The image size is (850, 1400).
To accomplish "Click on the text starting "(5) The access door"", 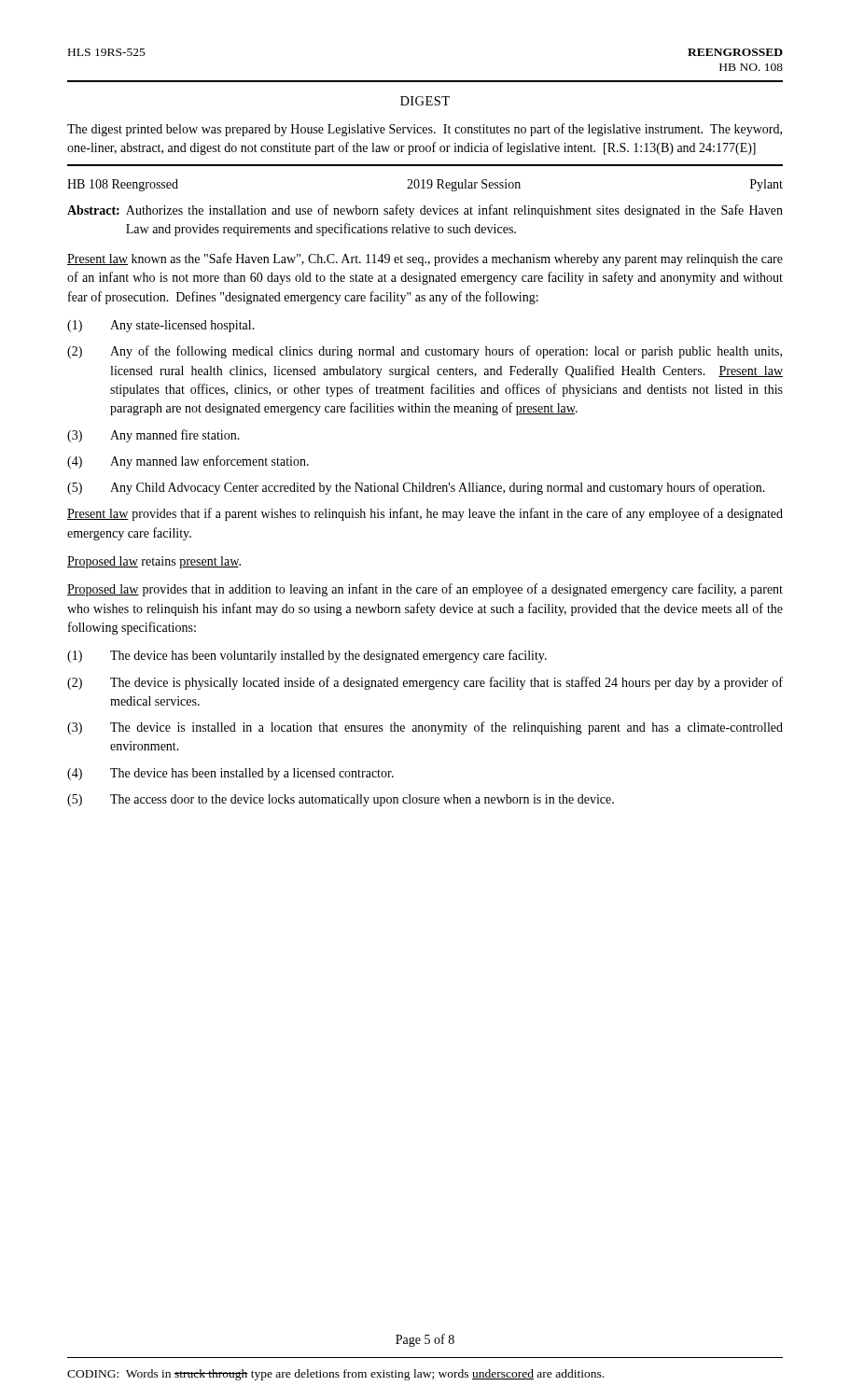I will (x=425, y=800).
